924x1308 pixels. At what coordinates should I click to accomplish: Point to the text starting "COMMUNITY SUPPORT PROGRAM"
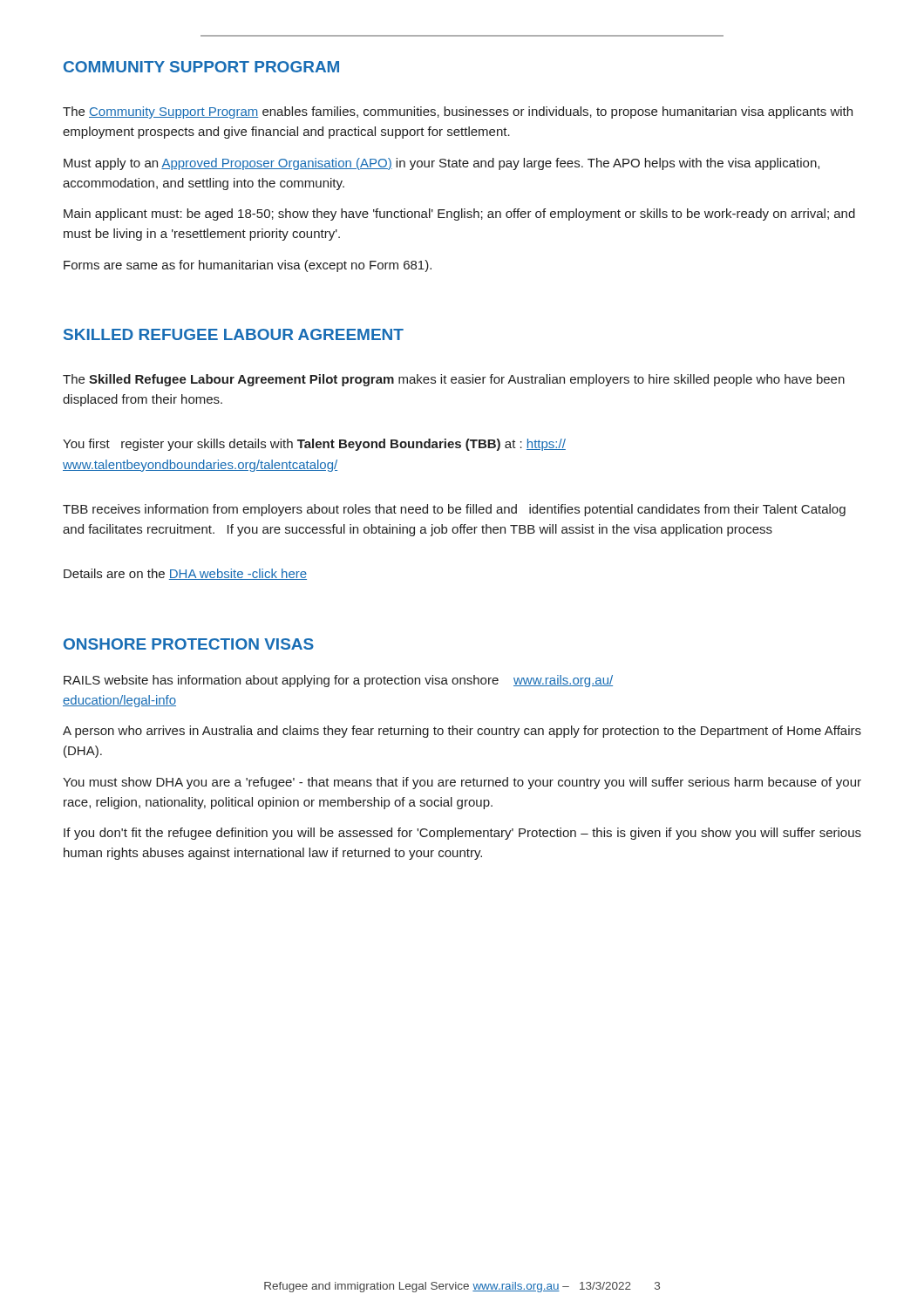click(x=202, y=67)
